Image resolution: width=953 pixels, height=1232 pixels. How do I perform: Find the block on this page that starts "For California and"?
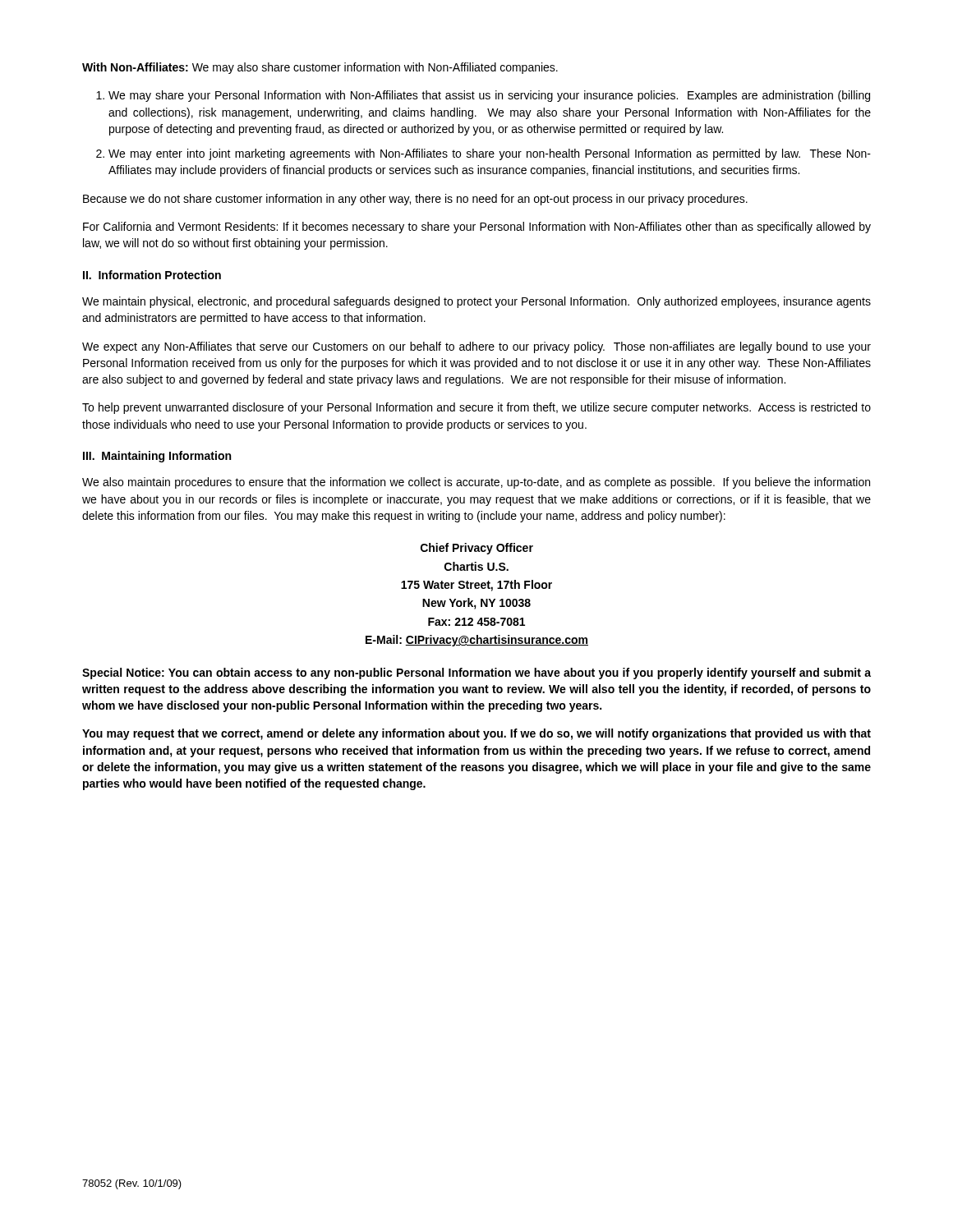pos(476,235)
